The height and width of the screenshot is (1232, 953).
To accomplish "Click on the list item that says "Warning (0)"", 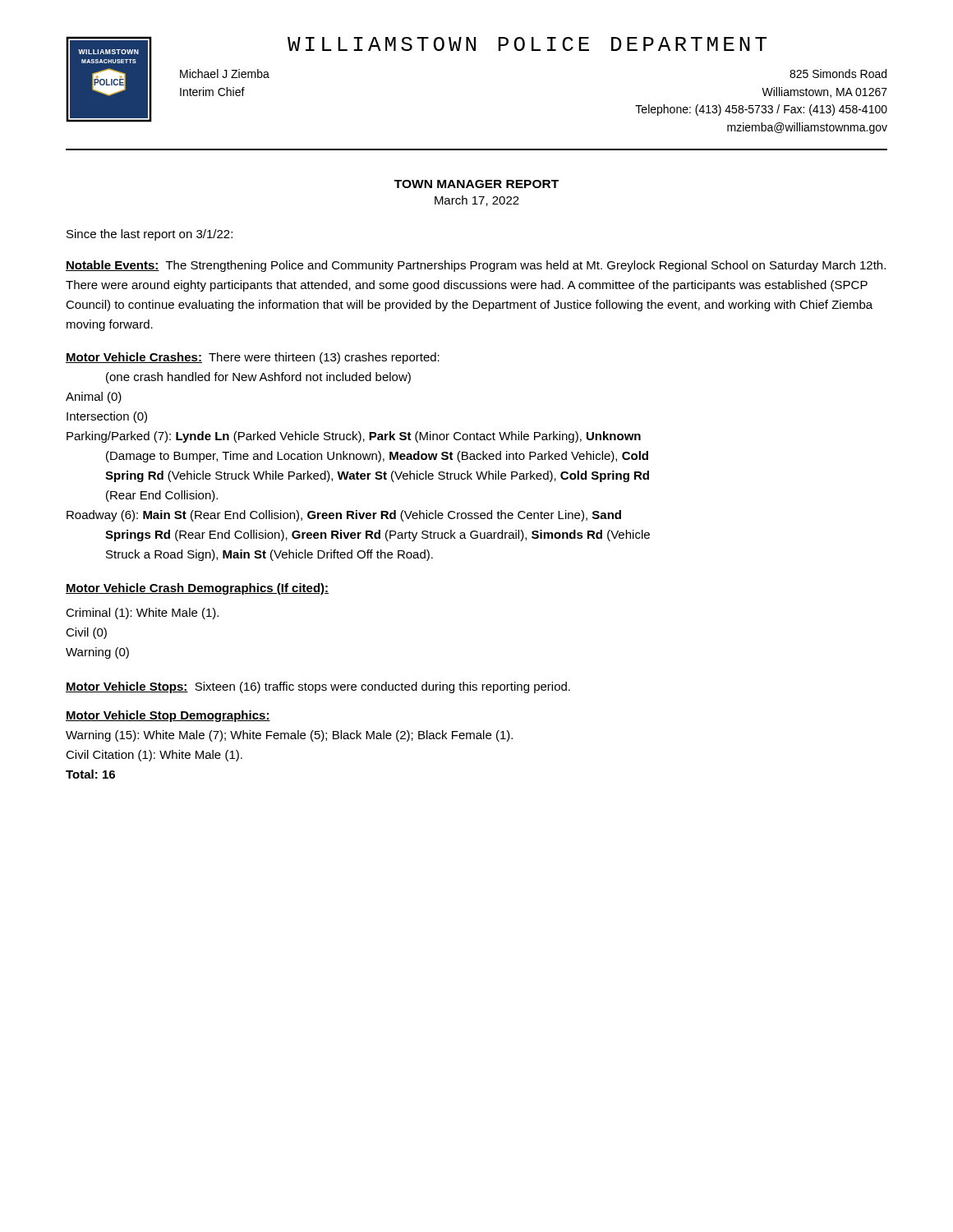I will (x=98, y=652).
